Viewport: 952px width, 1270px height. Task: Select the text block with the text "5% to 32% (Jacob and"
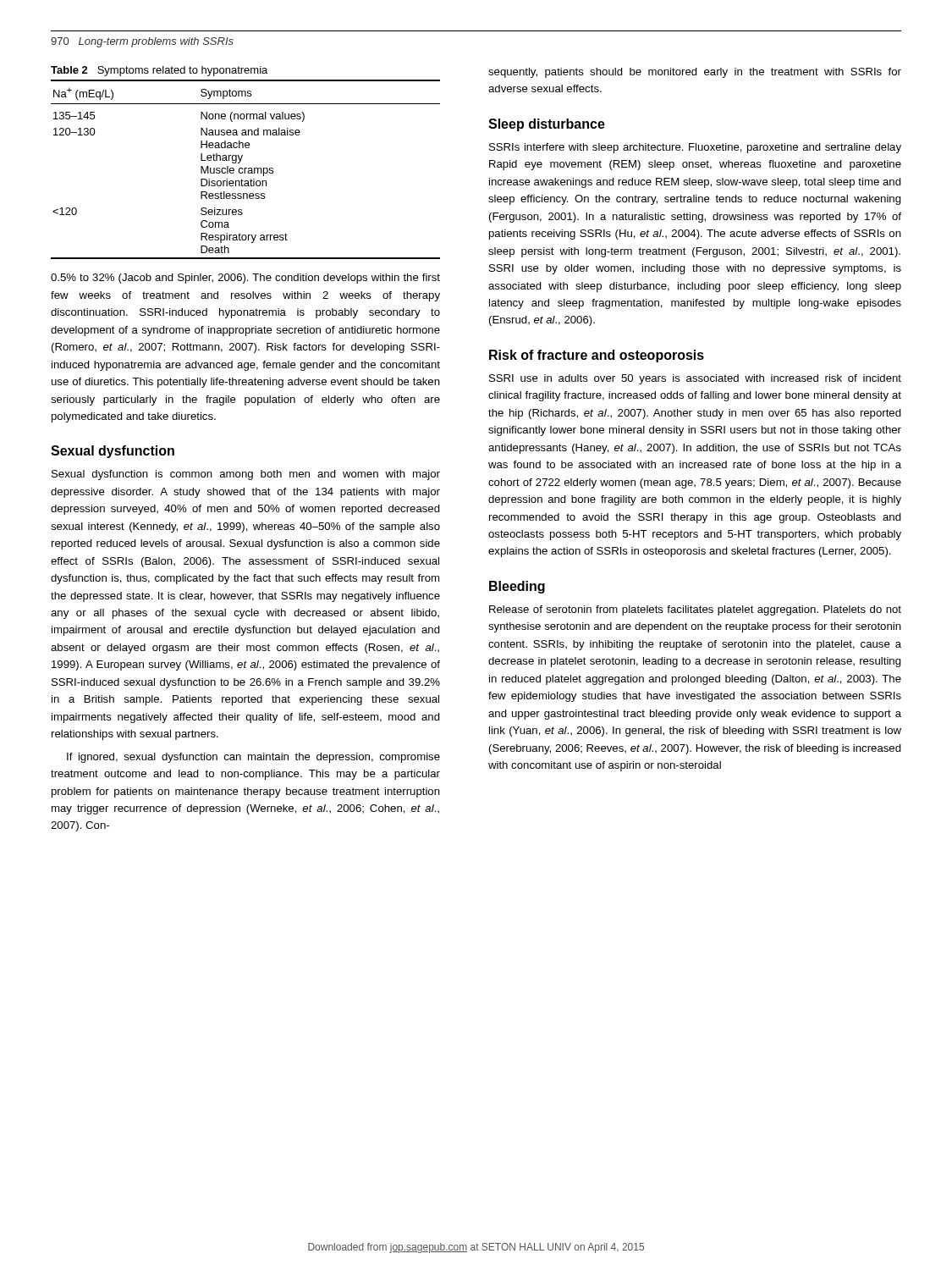(x=245, y=347)
